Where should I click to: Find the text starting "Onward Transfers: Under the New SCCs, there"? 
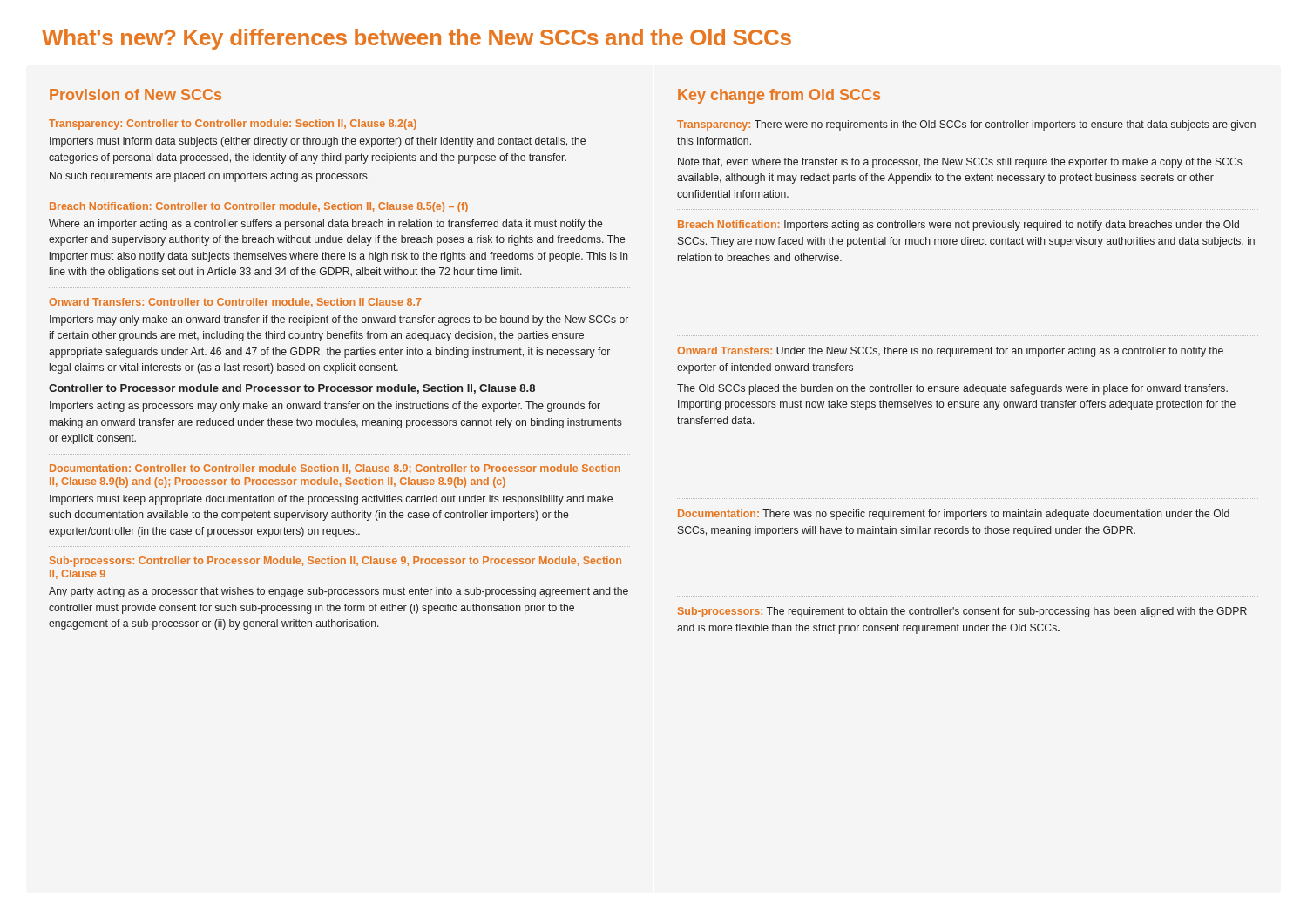[x=968, y=386]
